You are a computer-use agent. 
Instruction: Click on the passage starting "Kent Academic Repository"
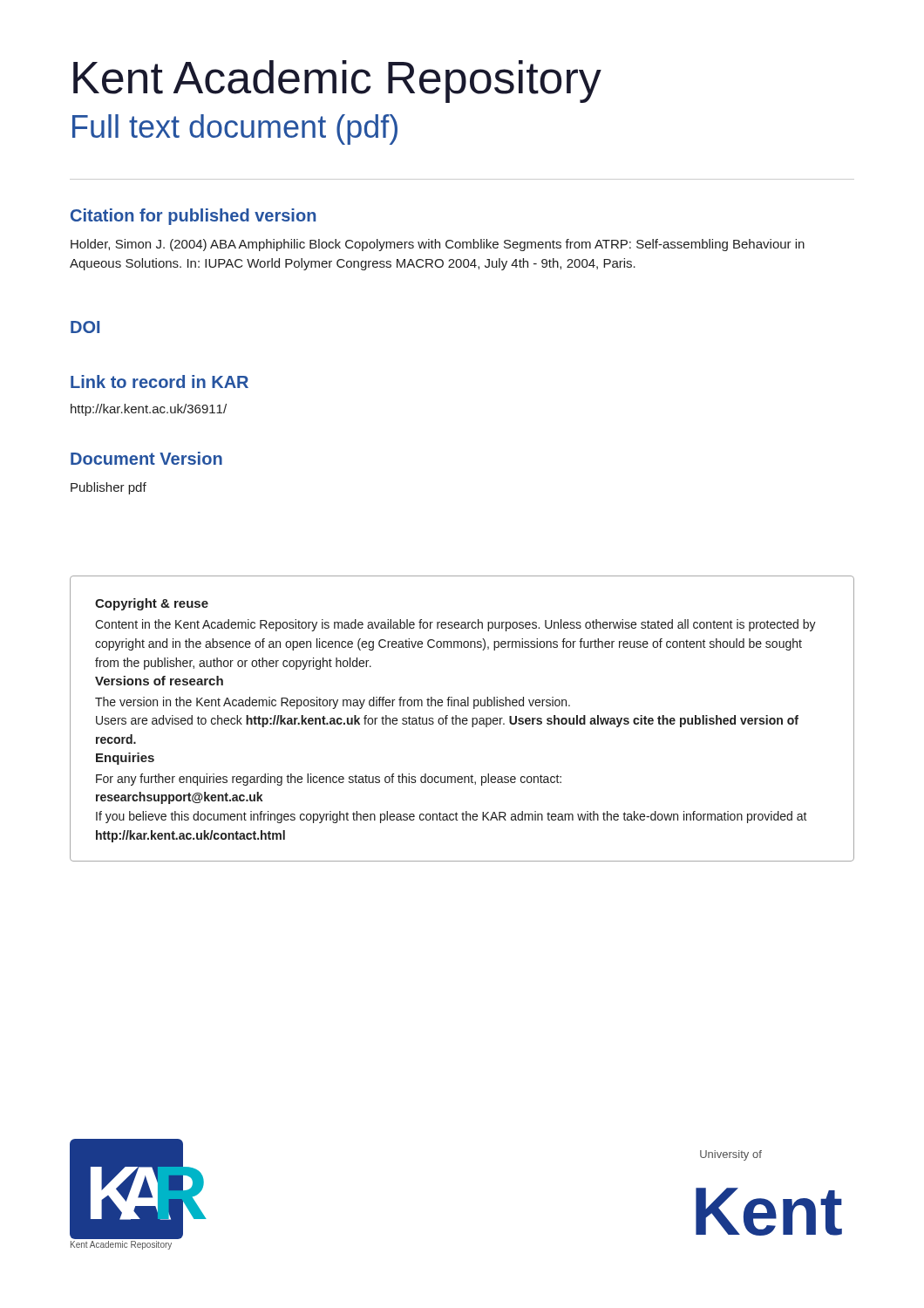462,78
